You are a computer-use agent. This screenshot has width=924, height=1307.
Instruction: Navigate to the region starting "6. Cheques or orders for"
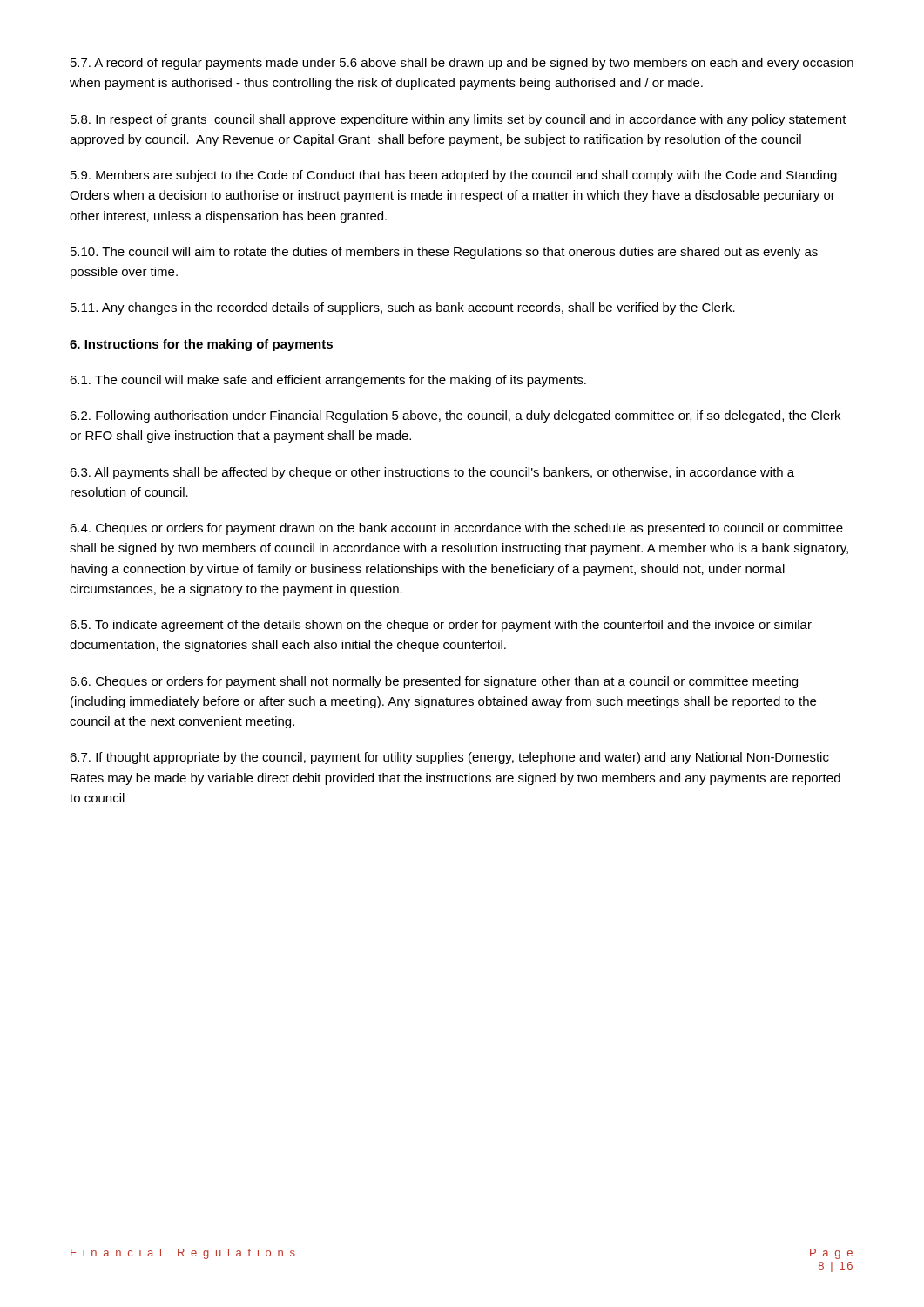point(443,701)
